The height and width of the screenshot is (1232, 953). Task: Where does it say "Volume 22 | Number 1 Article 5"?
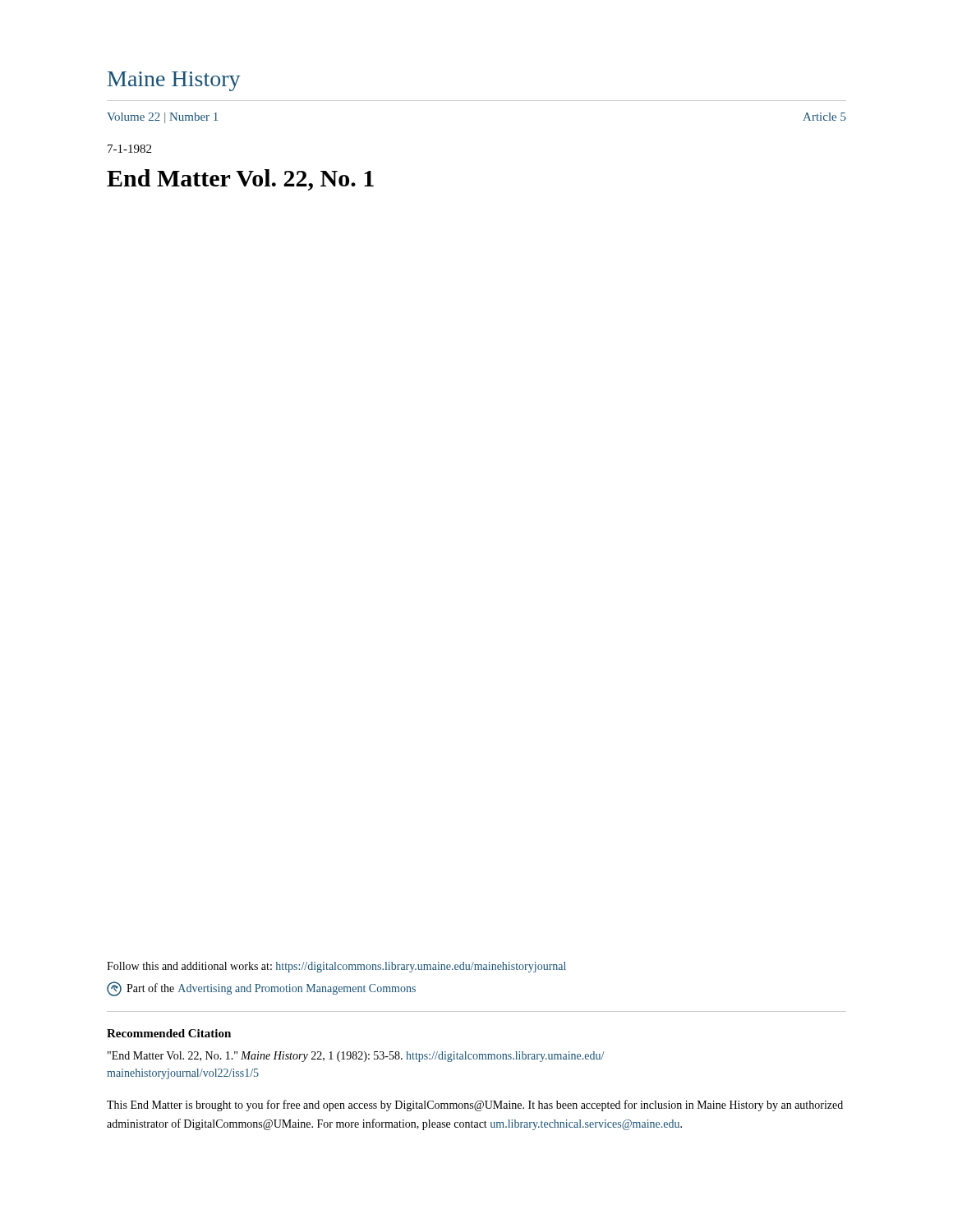[165, 118]
